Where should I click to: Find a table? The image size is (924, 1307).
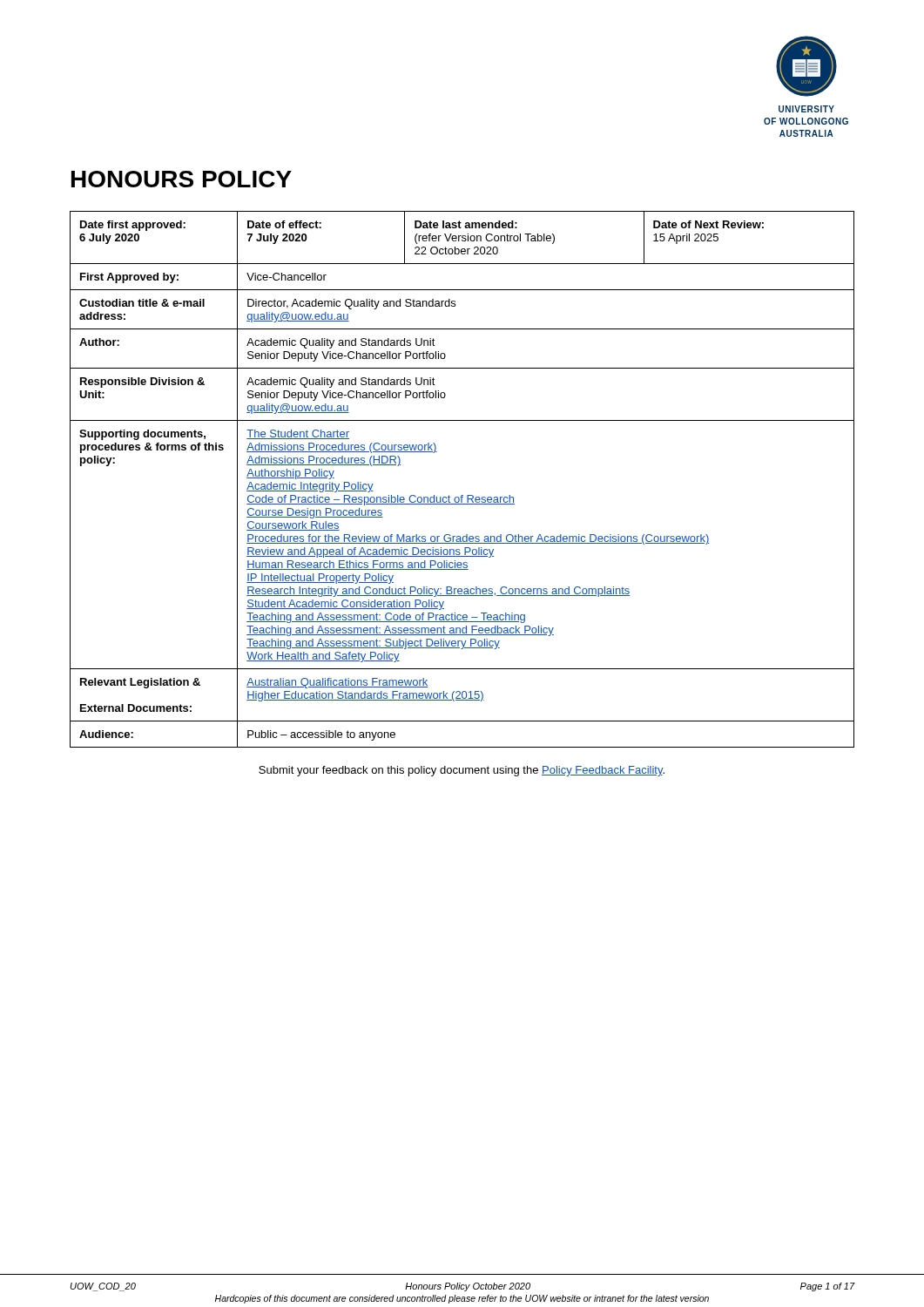(x=462, y=479)
